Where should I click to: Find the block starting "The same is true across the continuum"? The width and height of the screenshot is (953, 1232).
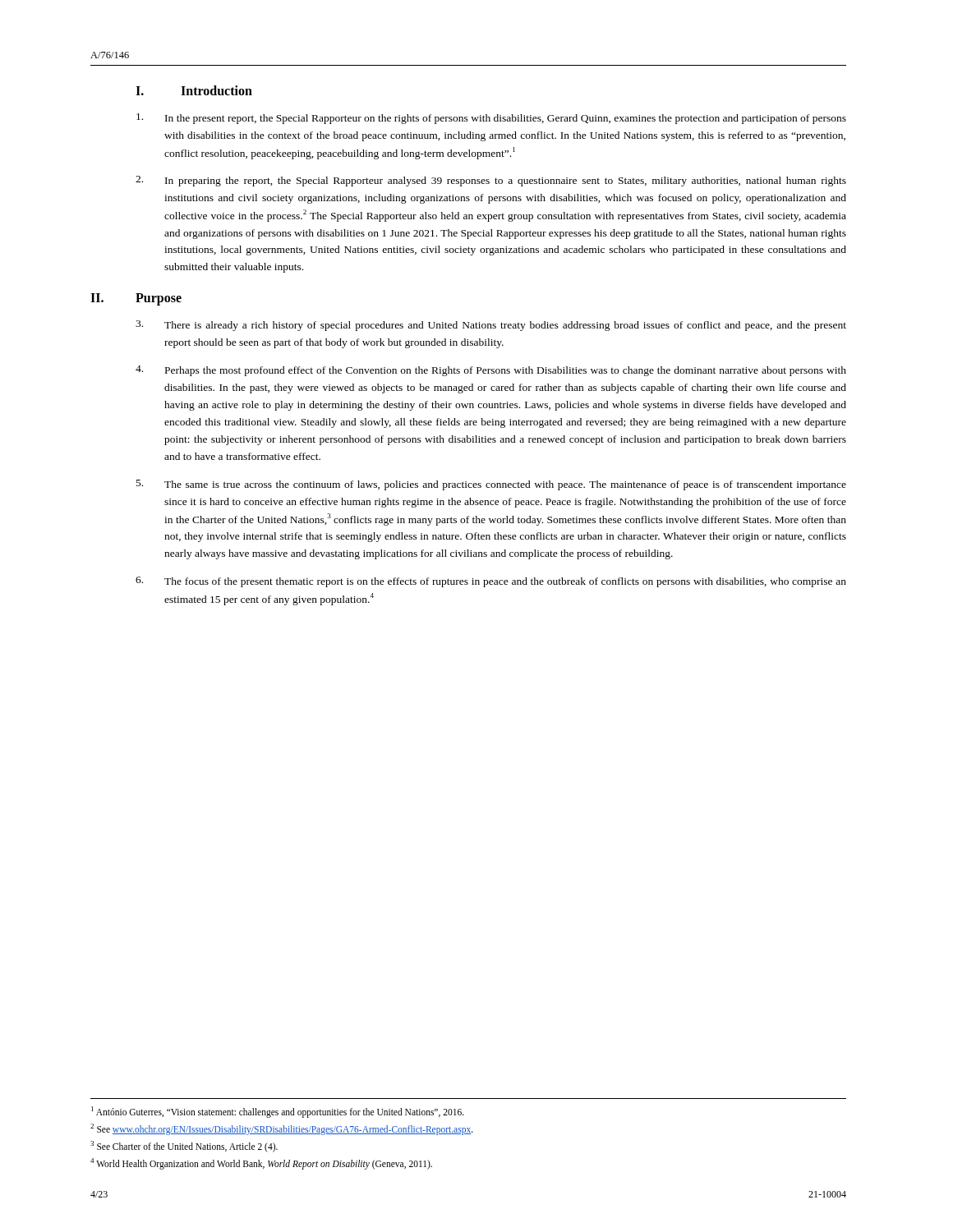point(491,519)
